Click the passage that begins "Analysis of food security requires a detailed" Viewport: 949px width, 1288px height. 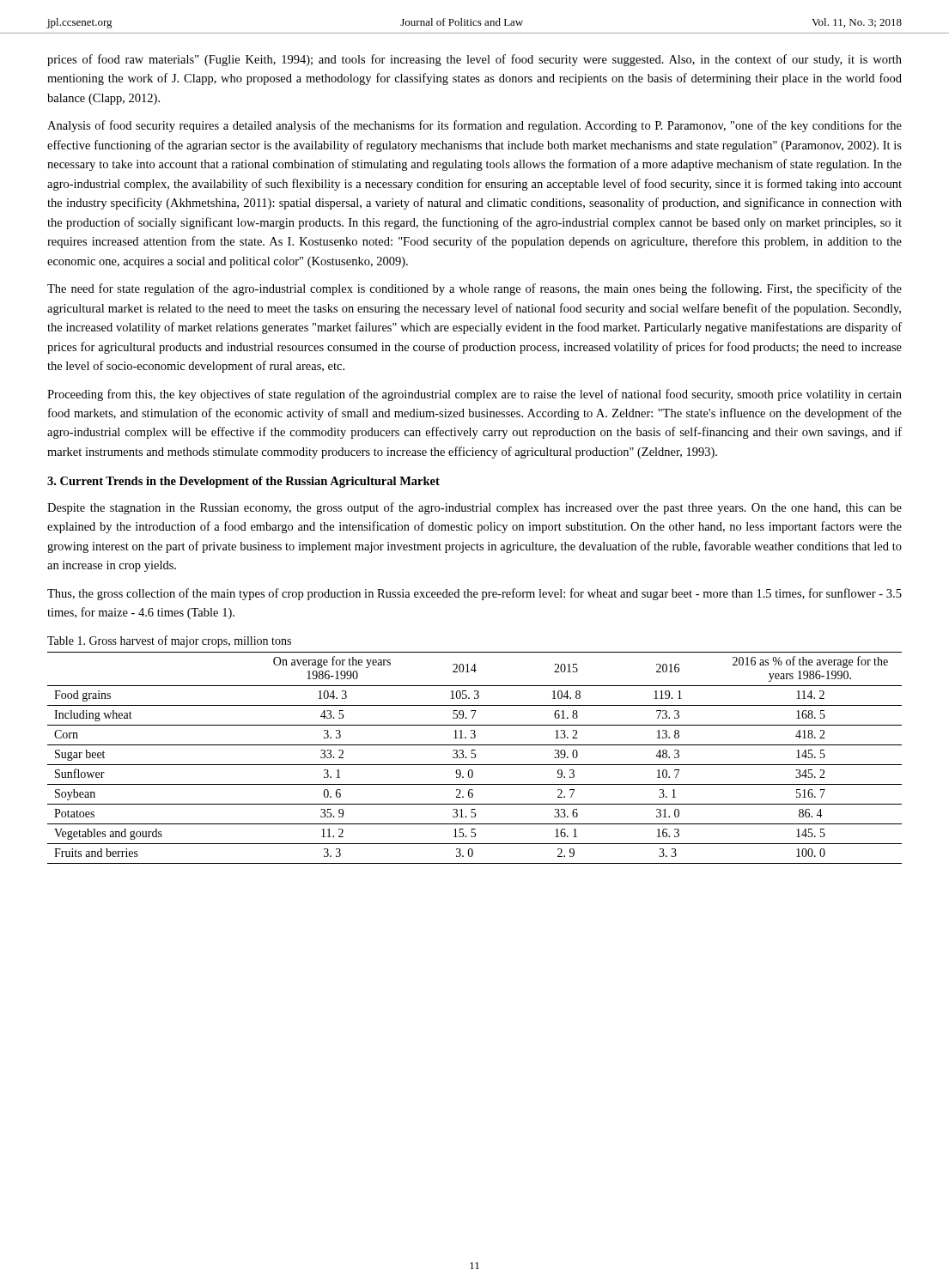474,193
